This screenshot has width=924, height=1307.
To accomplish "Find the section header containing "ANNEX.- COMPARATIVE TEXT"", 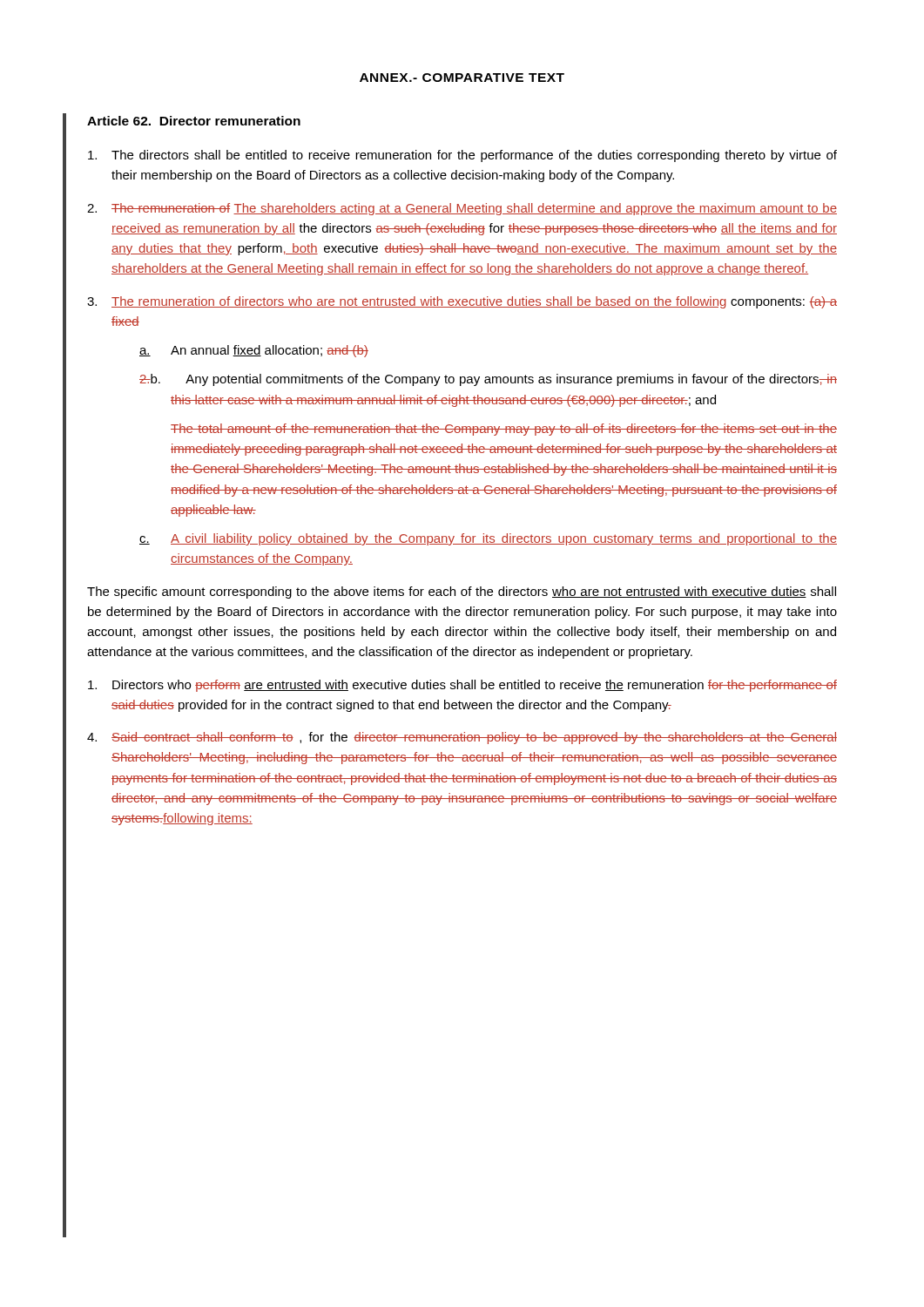I will [462, 77].
